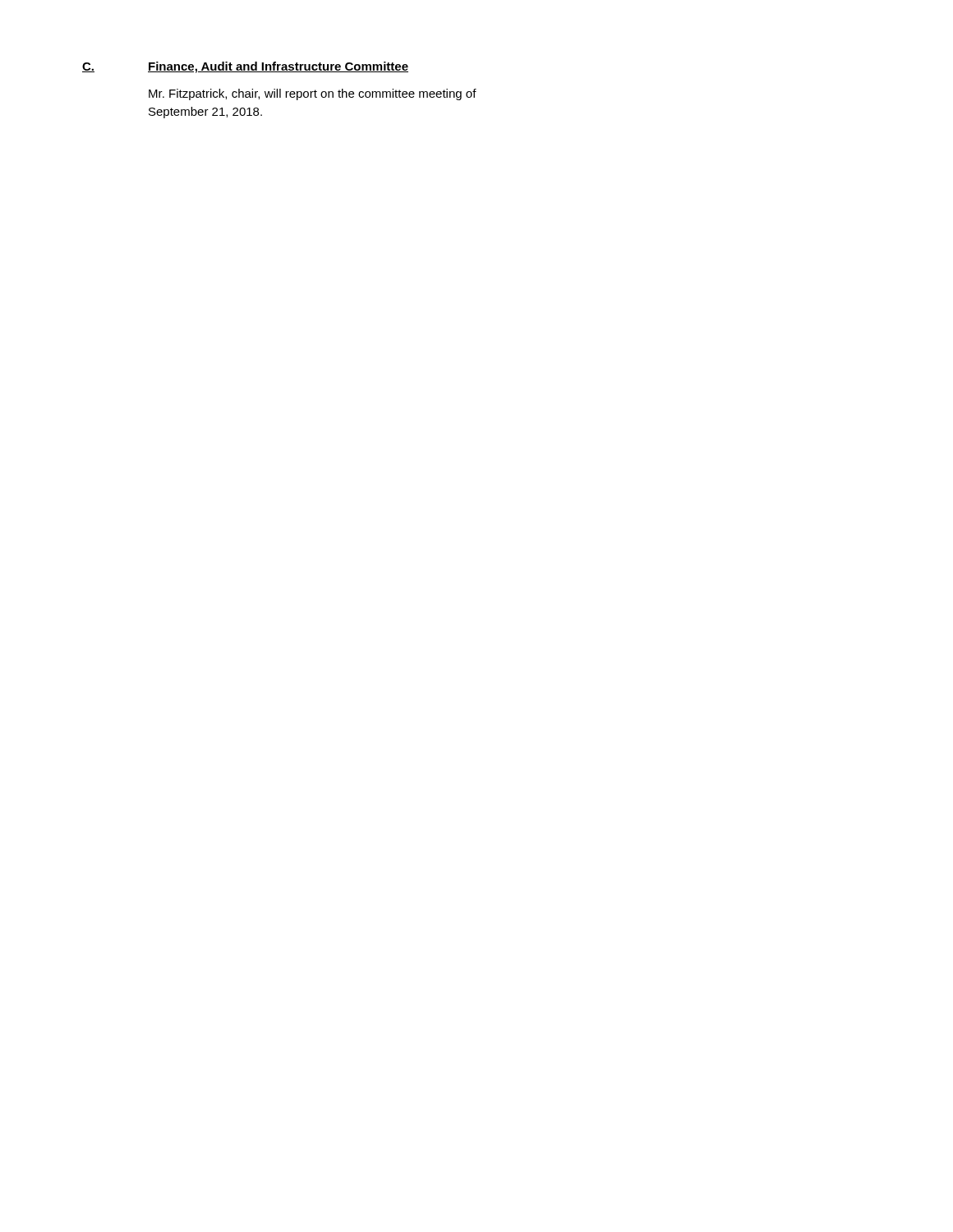This screenshot has width=953, height=1232.
Task: Navigate to the text starting "Mr. Fitzpatrick, chair, will report on the"
Action: click(x=312, y=102)
